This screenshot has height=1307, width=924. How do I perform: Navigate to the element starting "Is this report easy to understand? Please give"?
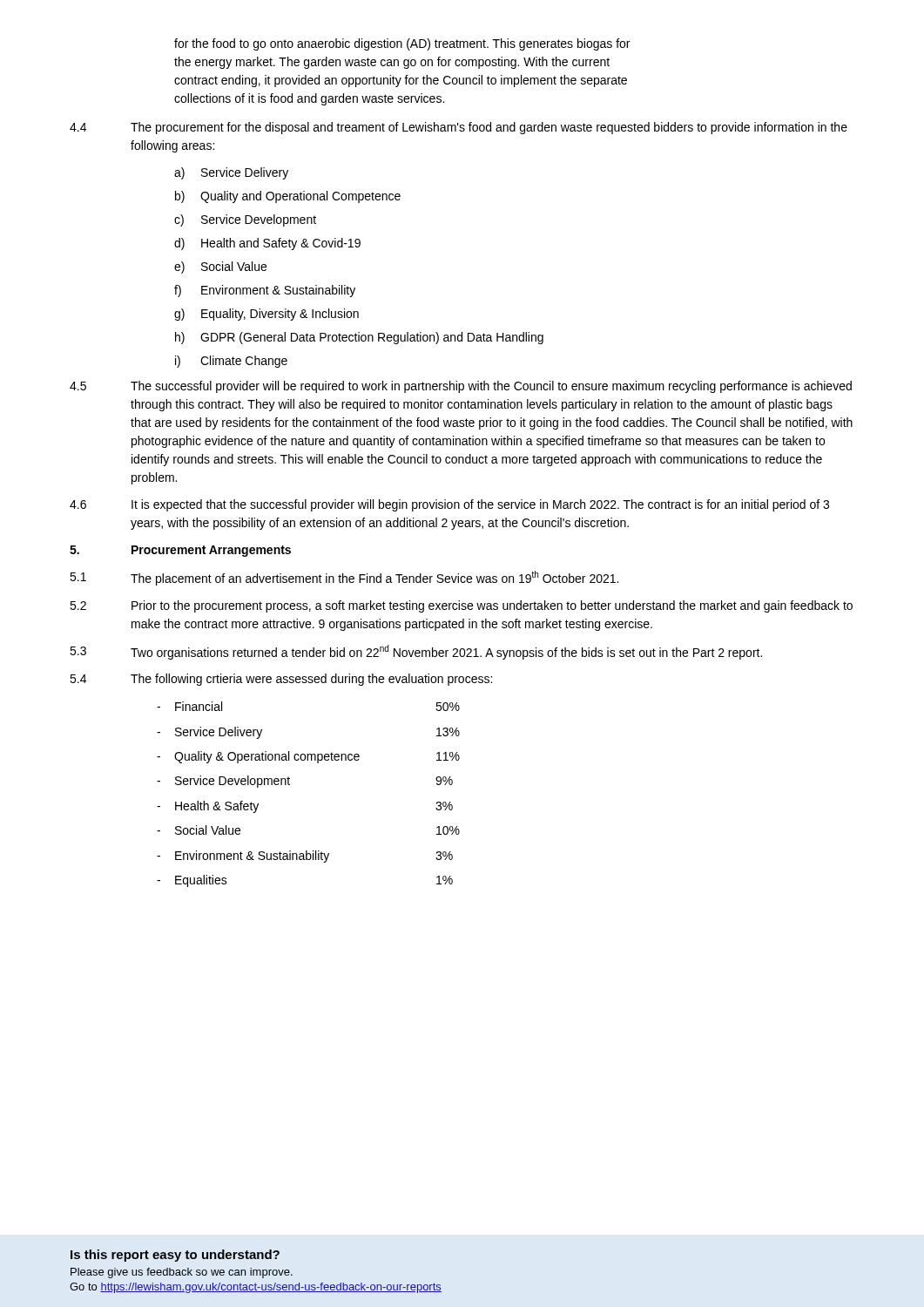(x=175, y=1256)
